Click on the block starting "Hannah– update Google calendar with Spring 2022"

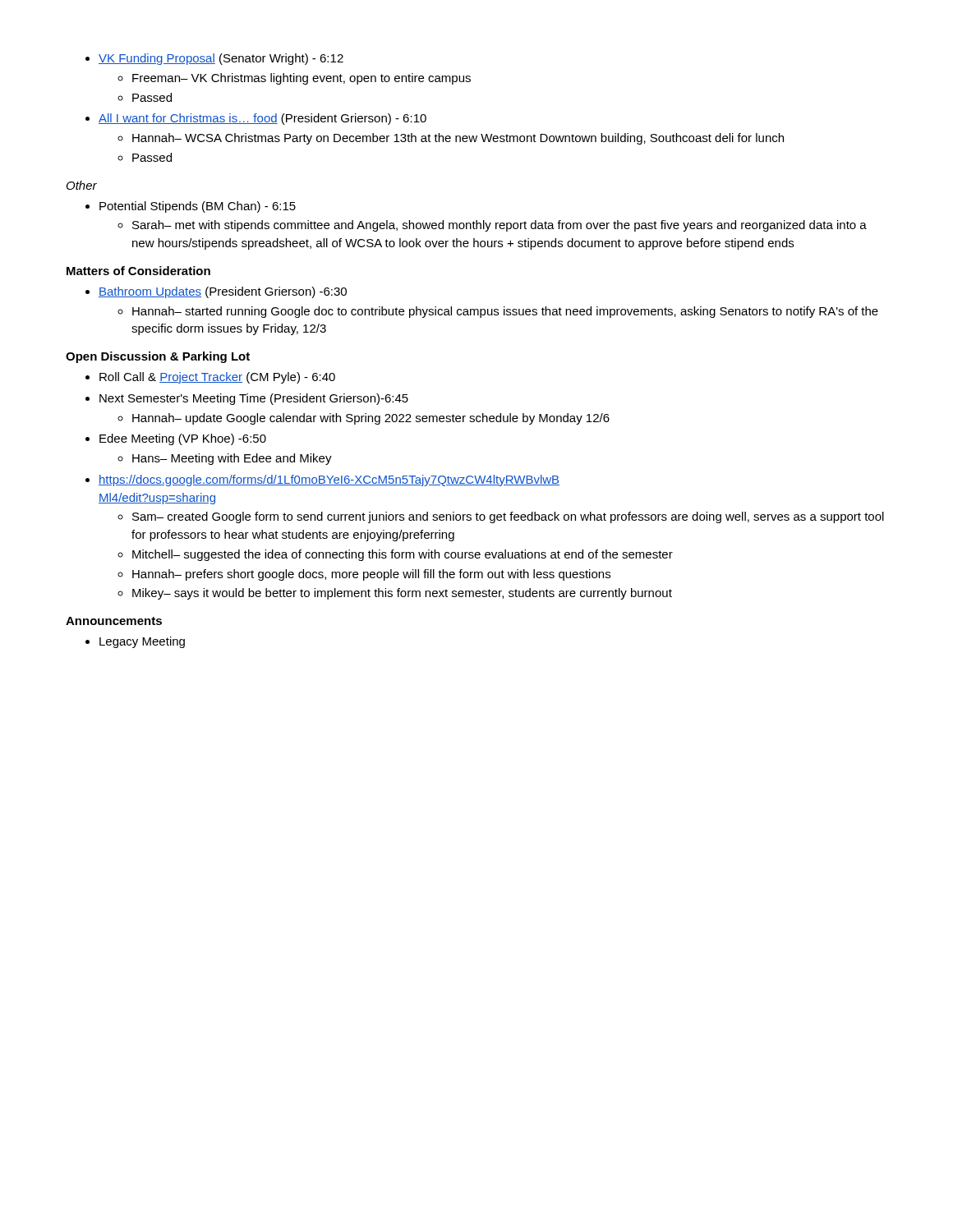coord(371,417)
